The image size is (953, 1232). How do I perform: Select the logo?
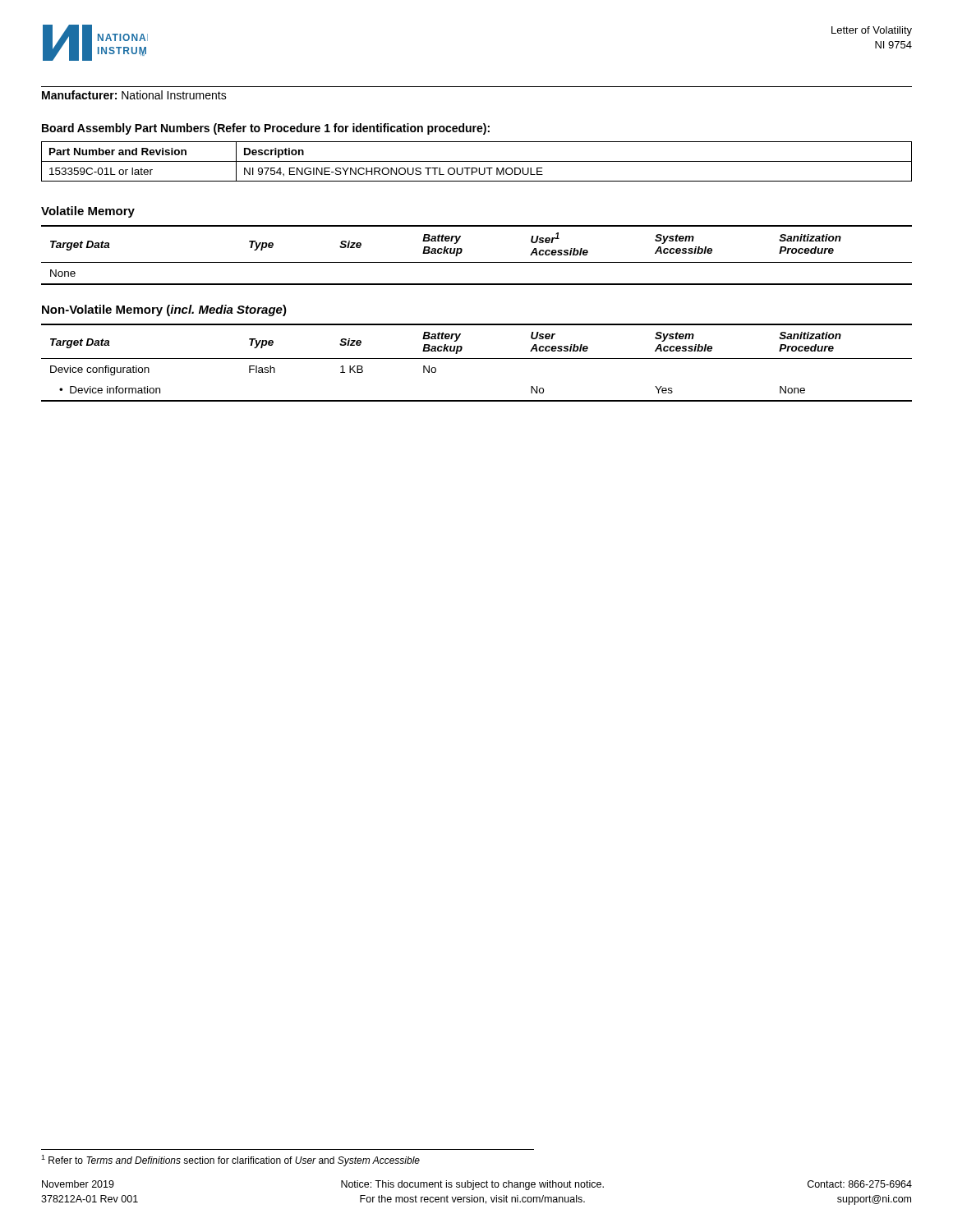click(x=94, y=47)
